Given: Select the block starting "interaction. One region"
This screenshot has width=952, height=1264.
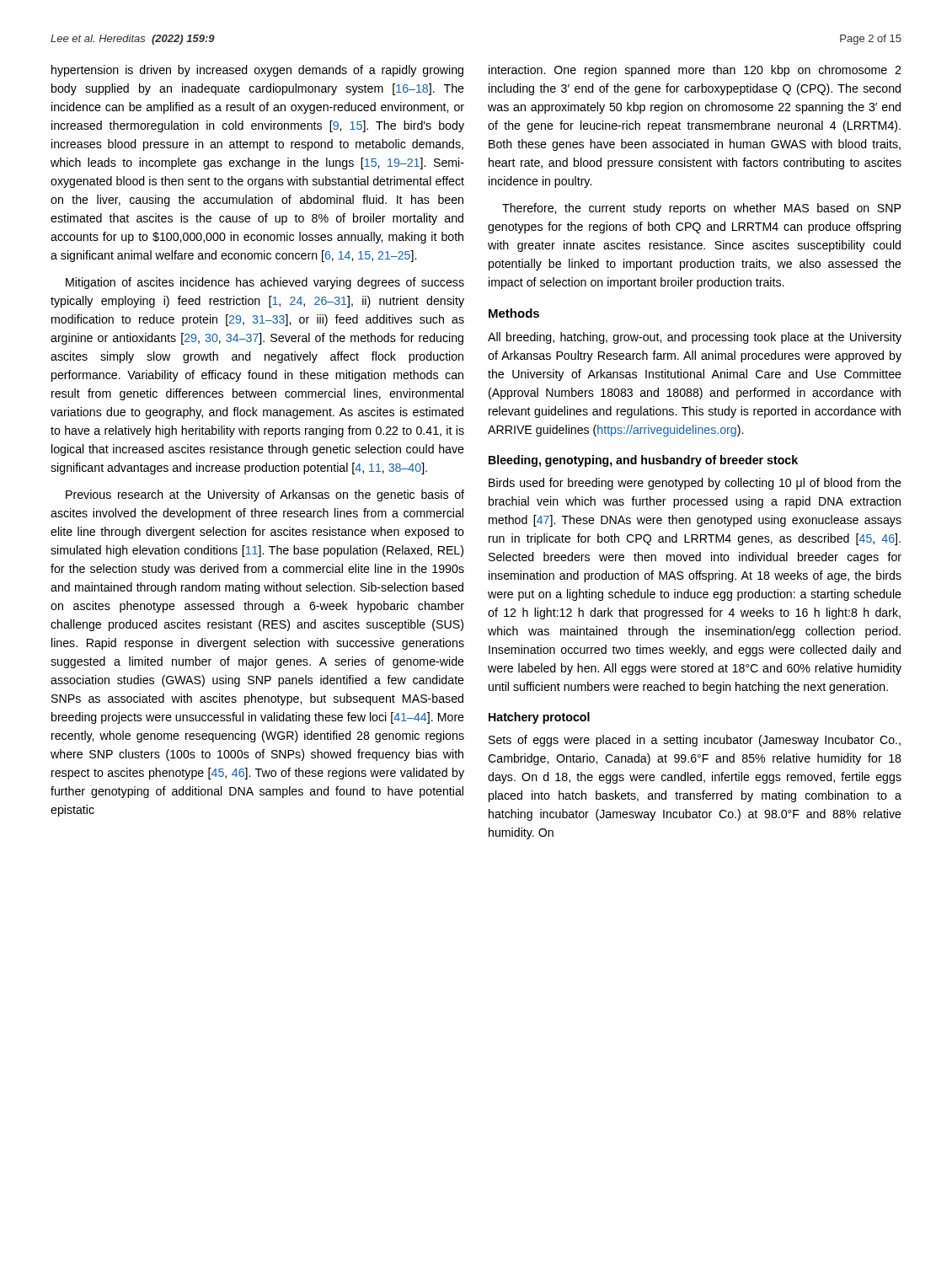Looking at the screenshot, I should (695, 126).
